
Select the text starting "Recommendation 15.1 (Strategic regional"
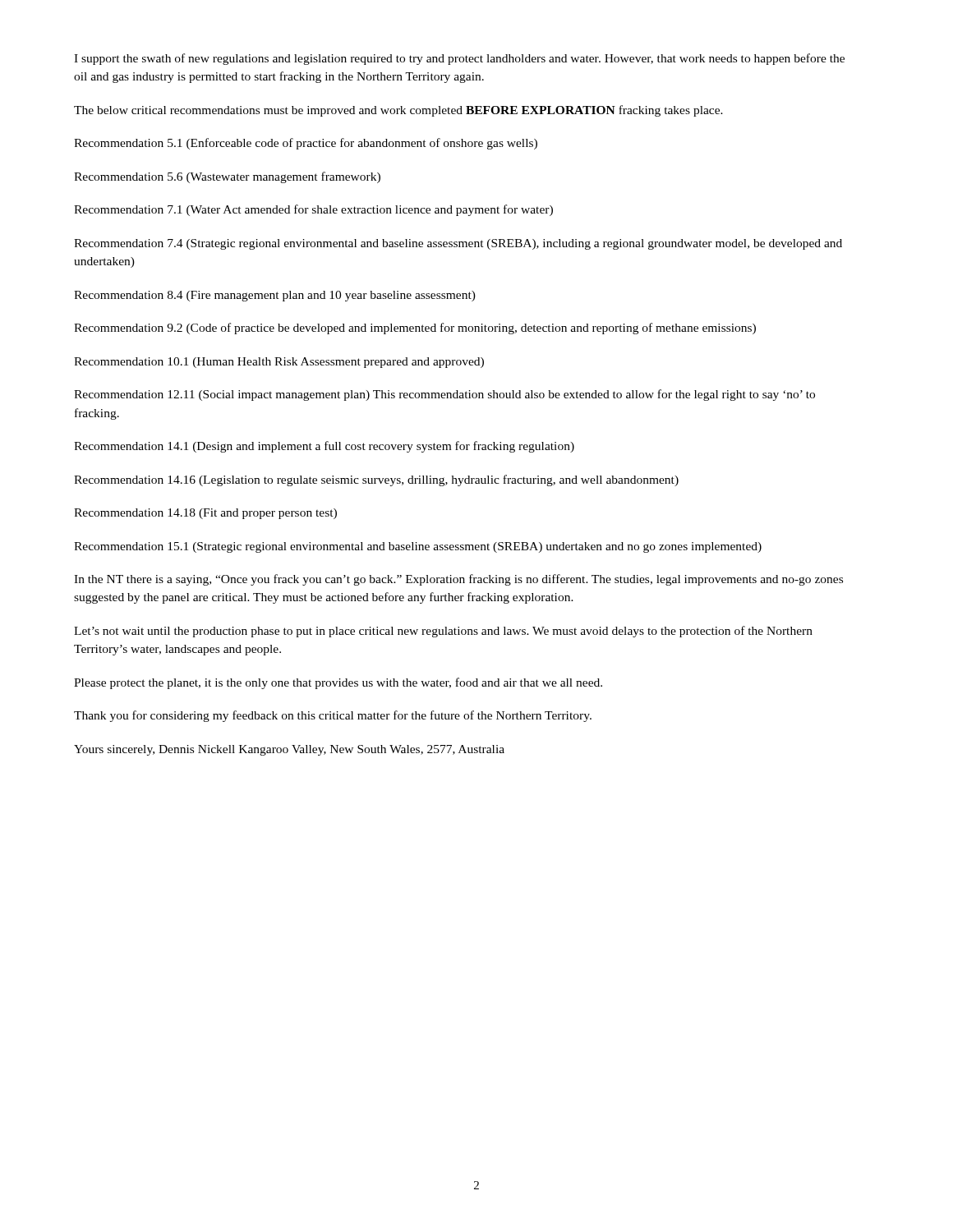[418, 545]
